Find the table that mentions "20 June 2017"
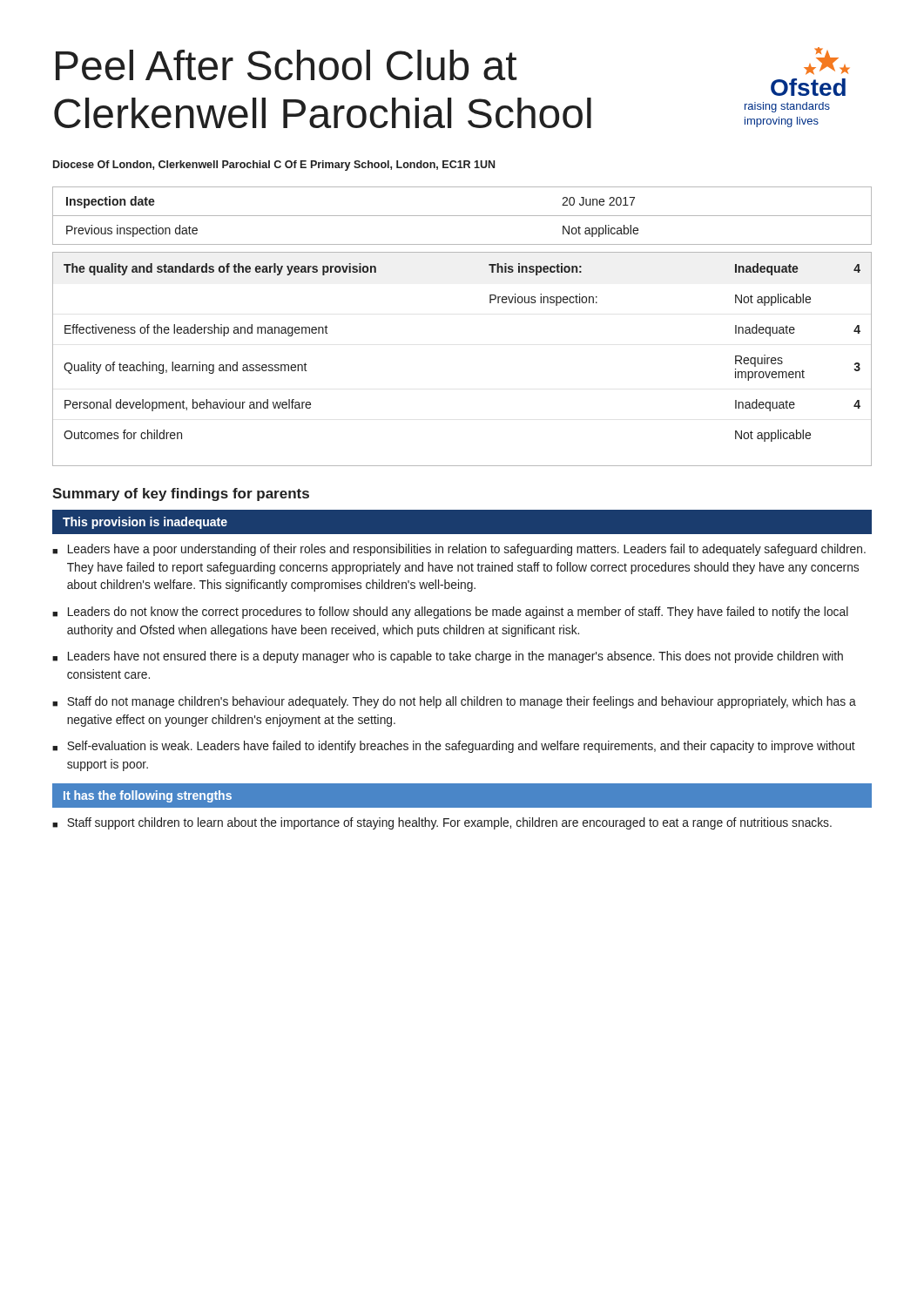 [x=462, y=216]
